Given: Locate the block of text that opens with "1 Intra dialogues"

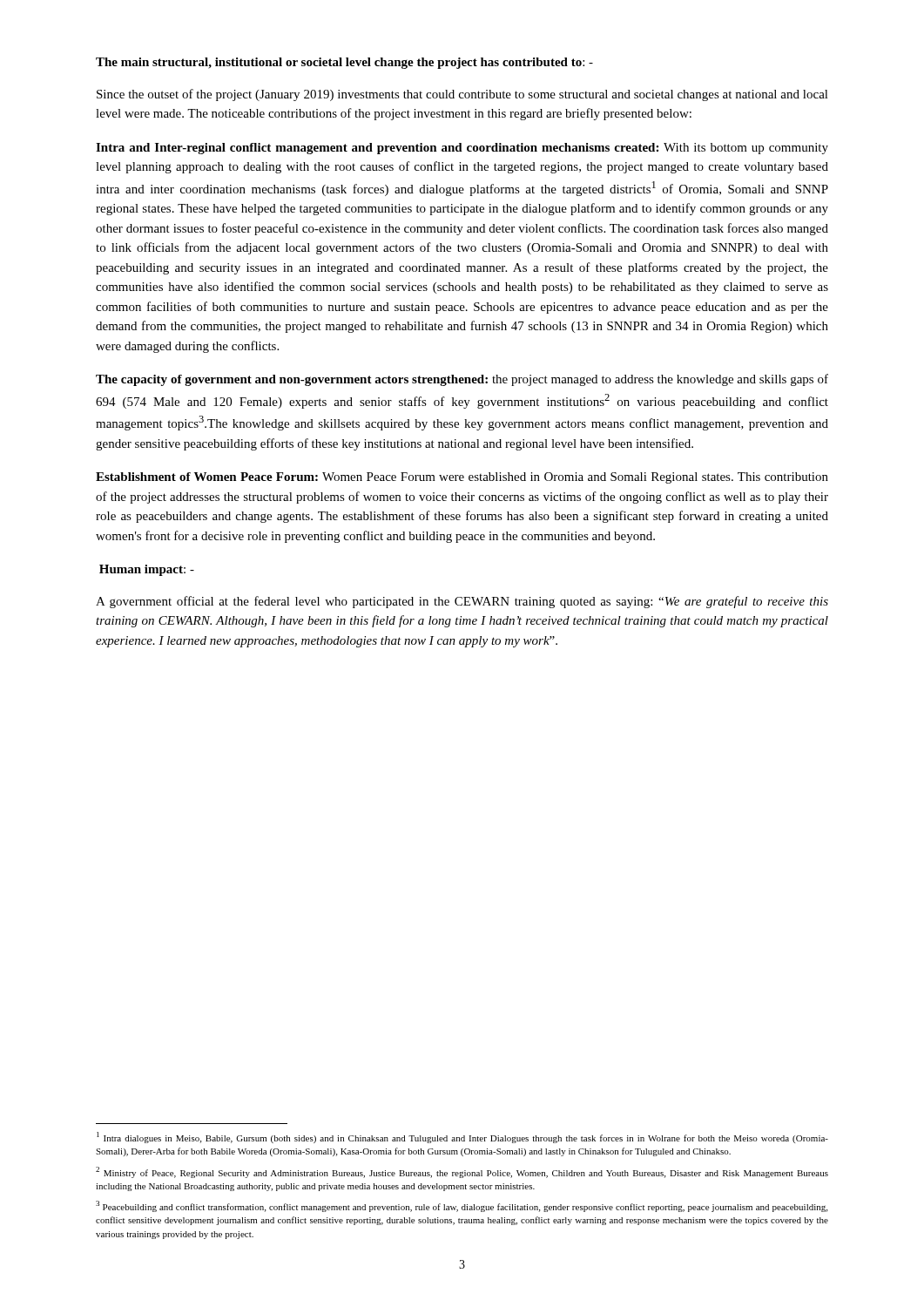Looking at the screenshot, I should tap(462, 1143).
